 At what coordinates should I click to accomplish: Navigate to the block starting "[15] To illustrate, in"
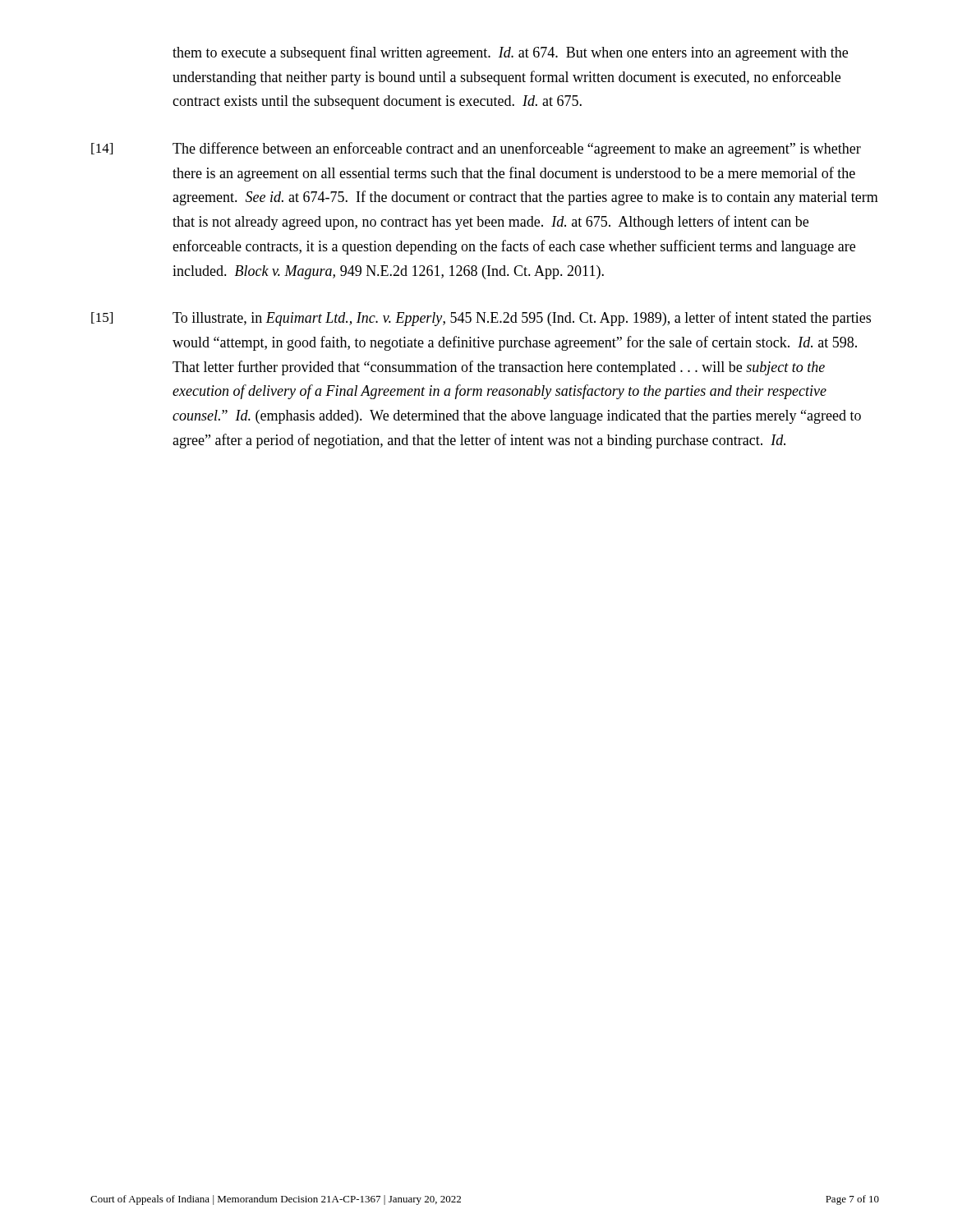click(x=485, y=380)
